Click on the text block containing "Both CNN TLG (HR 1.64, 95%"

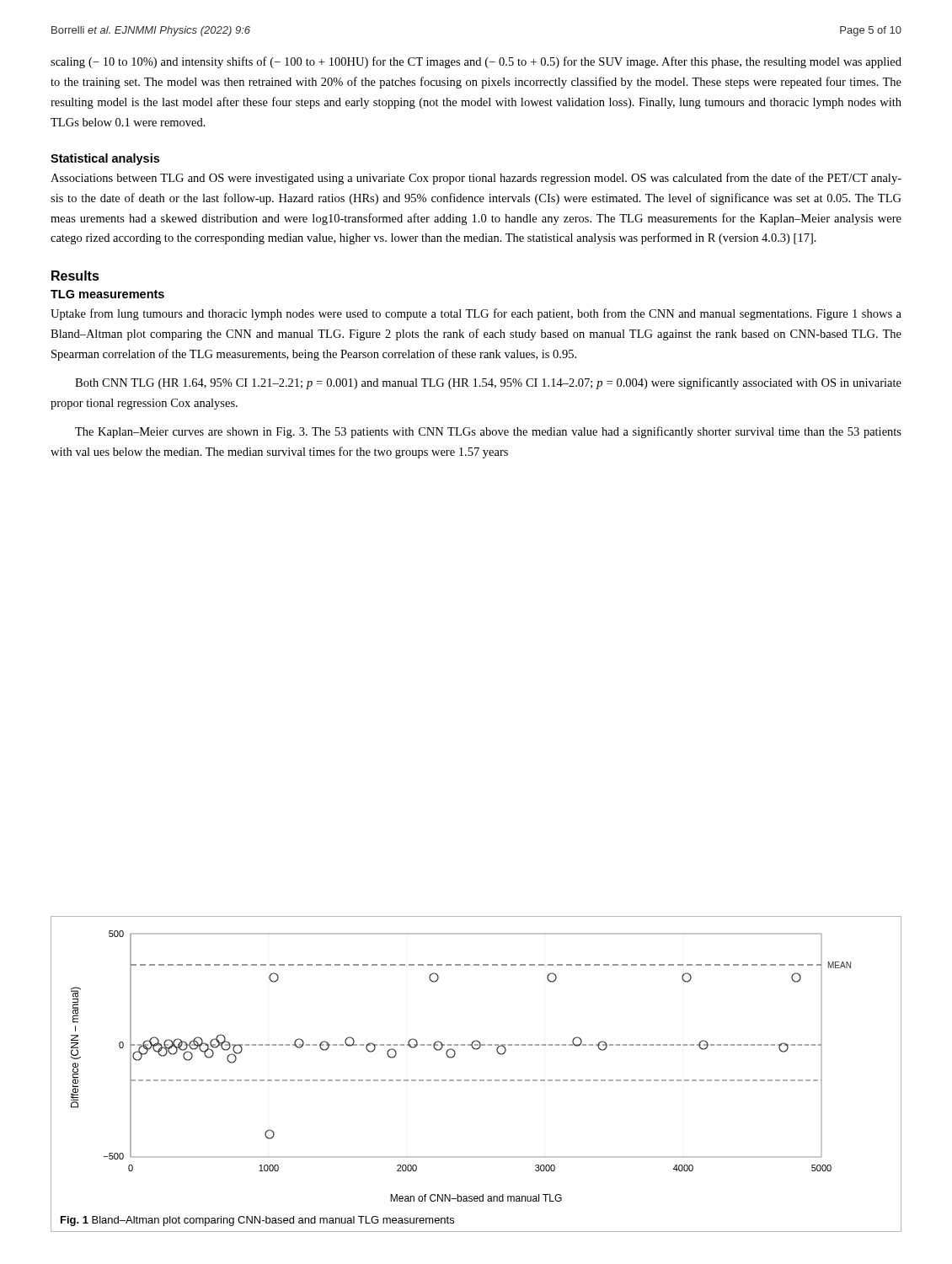click(476, 393)
